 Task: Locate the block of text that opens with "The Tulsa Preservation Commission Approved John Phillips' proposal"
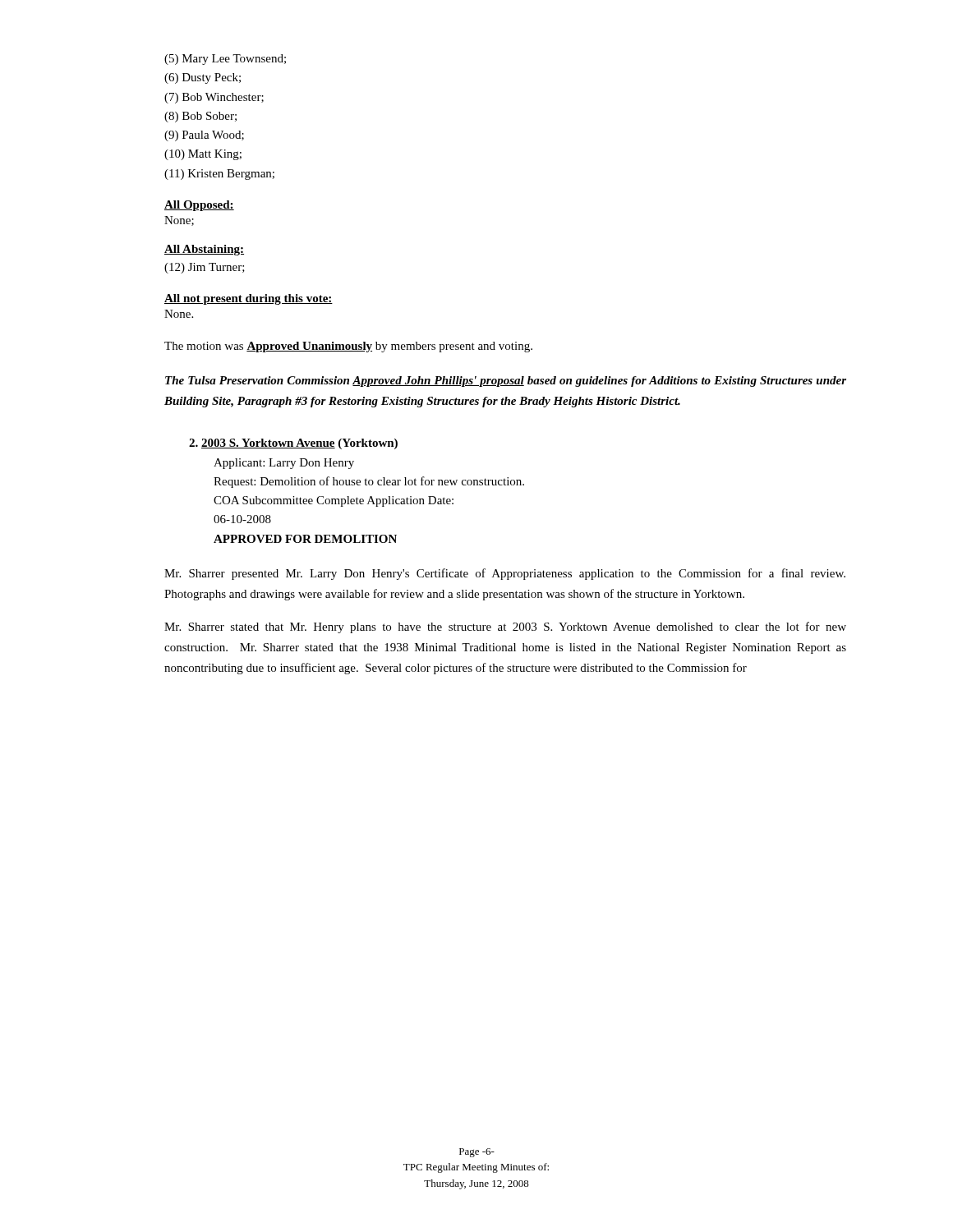[x=505, y=390]
